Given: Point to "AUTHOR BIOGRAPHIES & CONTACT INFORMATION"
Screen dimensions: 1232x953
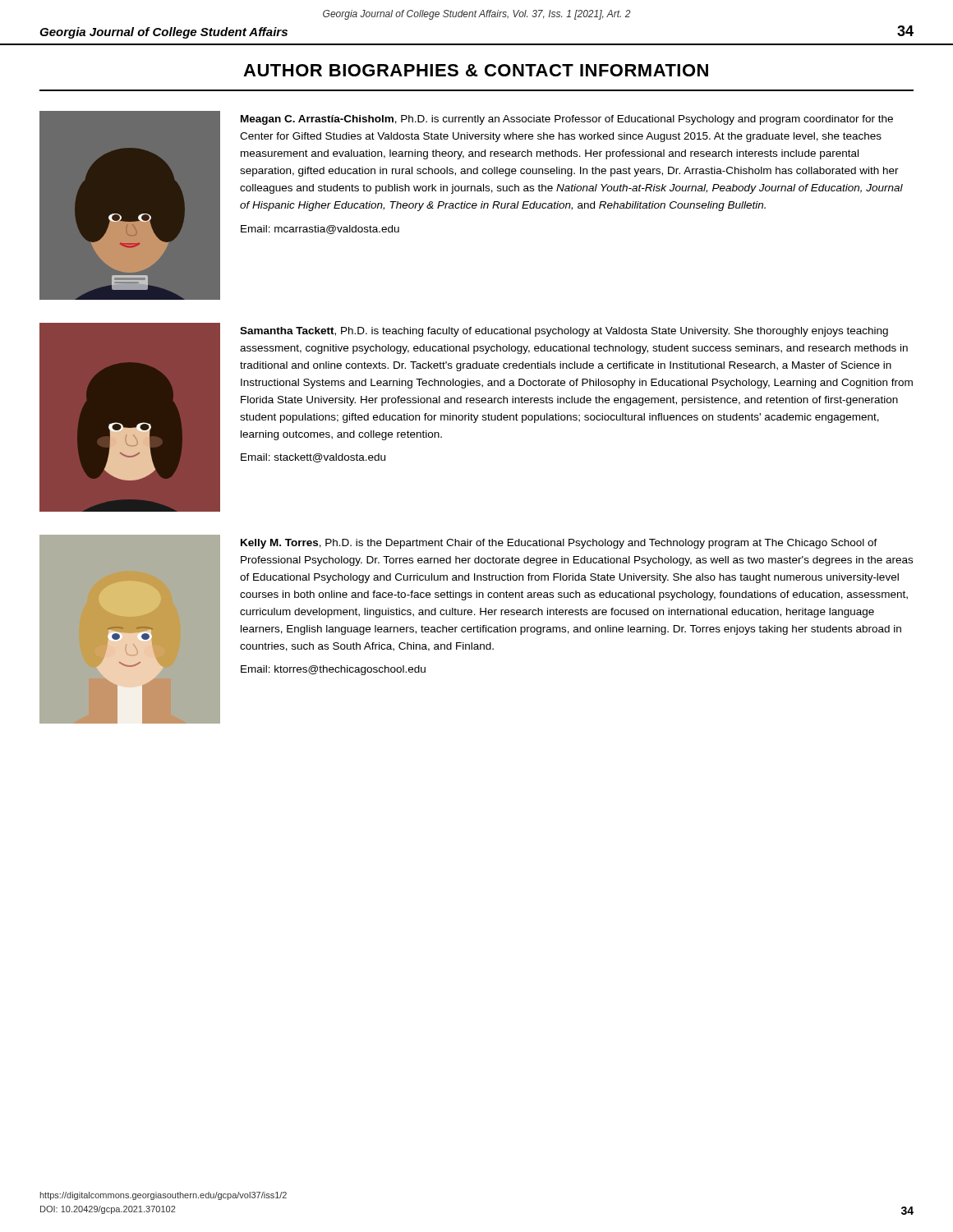Looking at the screenshot, I should click(x=476, y=71).
